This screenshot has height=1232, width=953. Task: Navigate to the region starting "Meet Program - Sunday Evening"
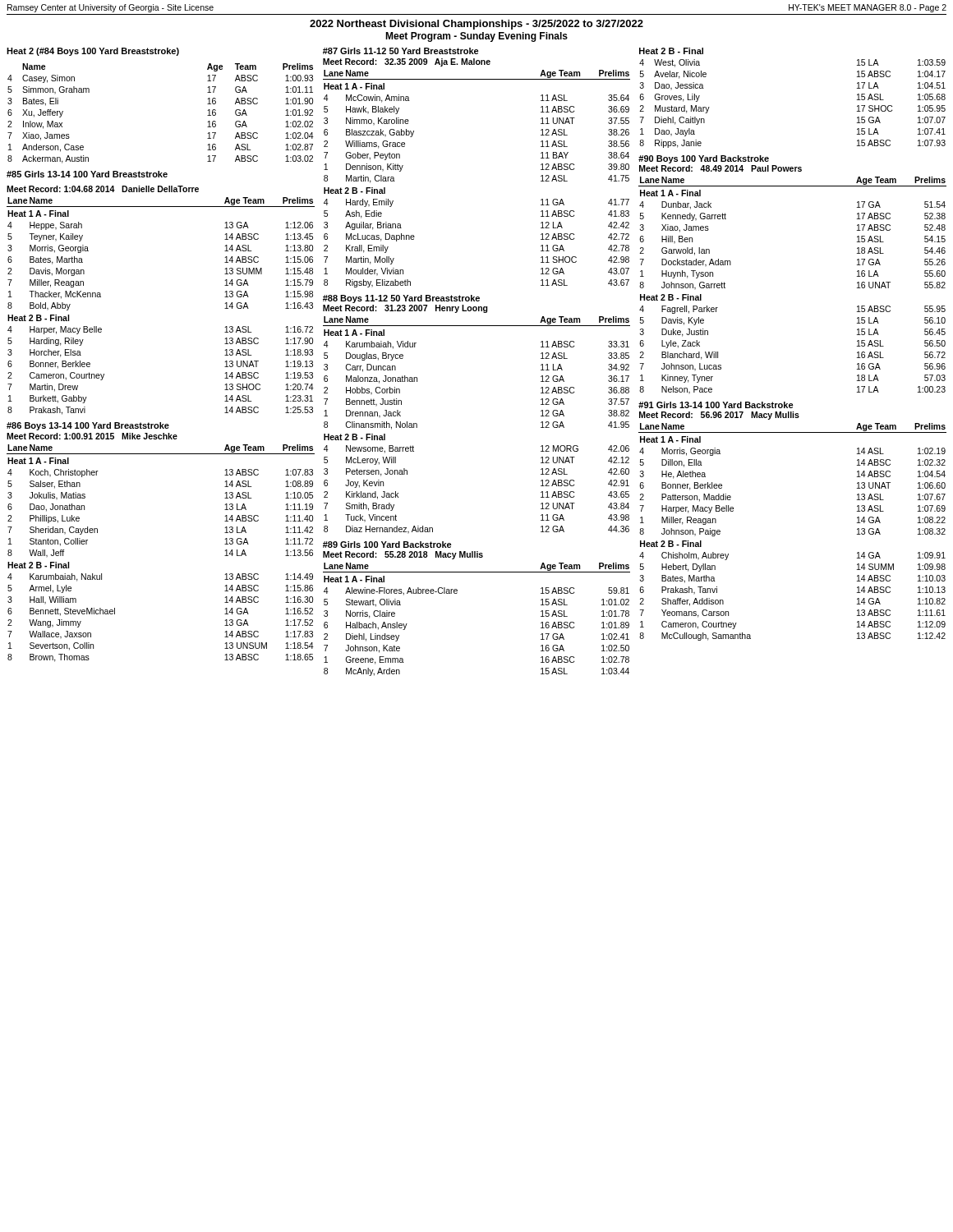tap(476, 36)
